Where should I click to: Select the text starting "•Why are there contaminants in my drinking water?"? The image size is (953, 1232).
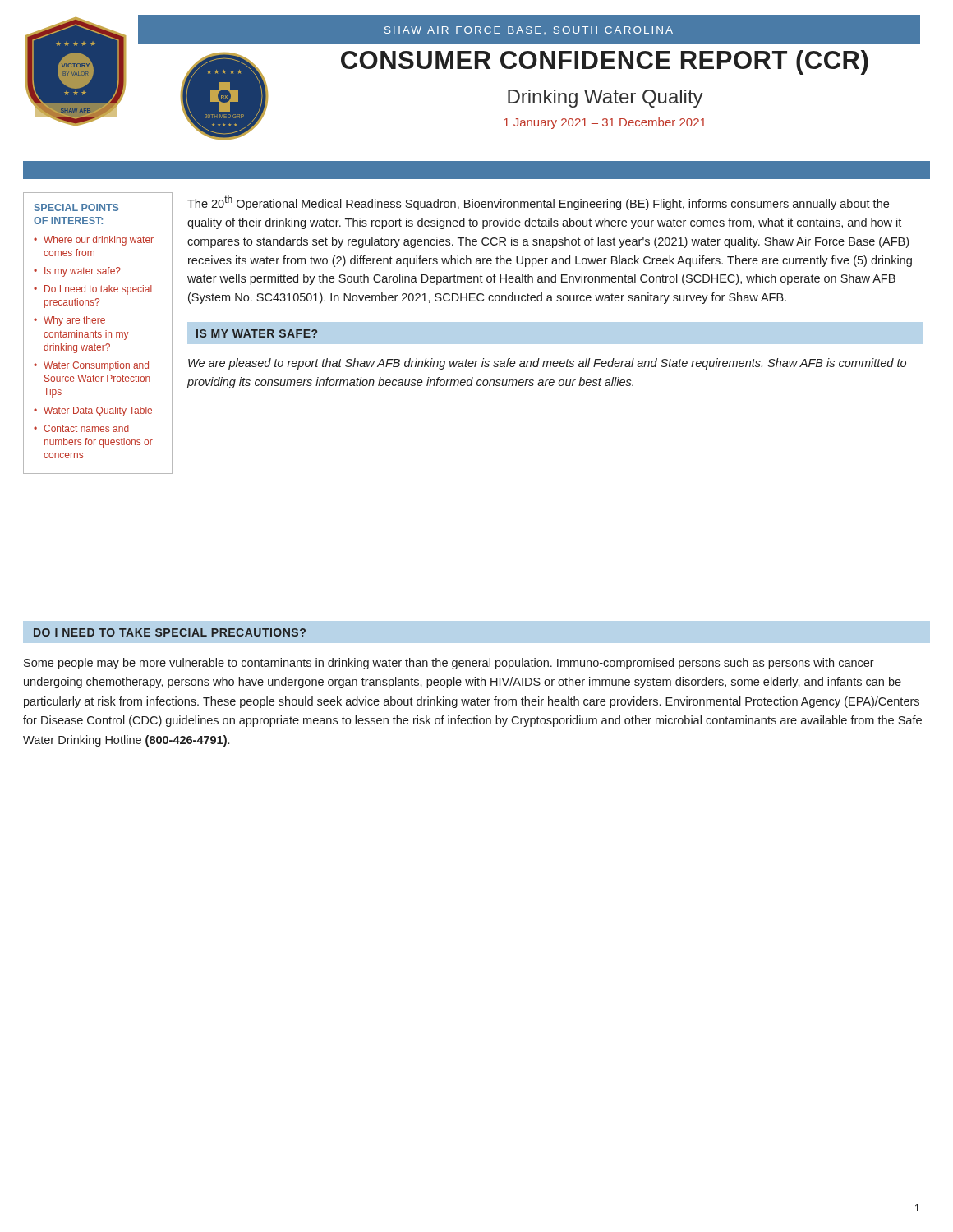click(x=81, y=334)
